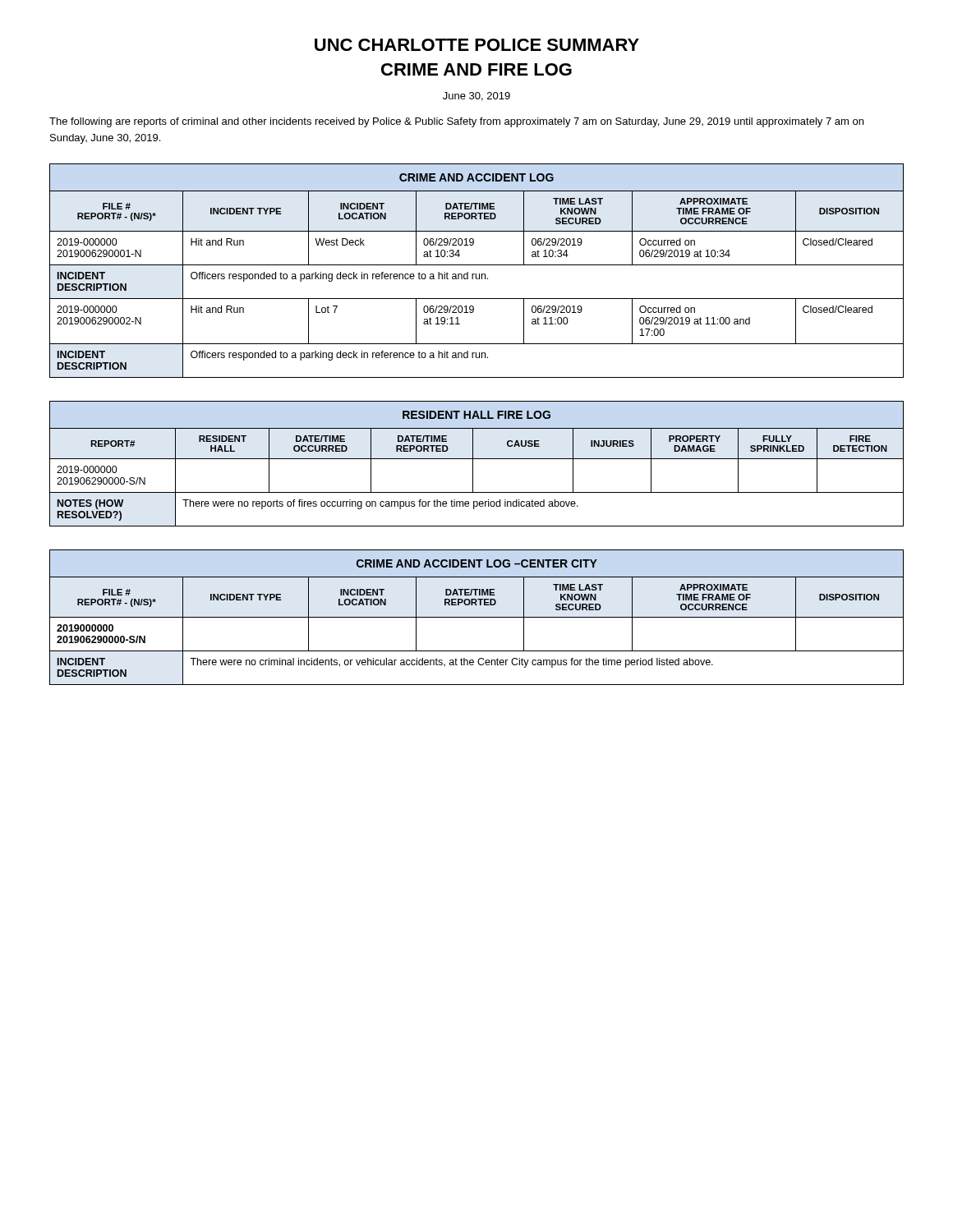953x1232 pixels.
Task: Navigate to the passage starting "UNC CHARLOTTE POLICE SUMMARYCRIME AND FIRE LOG"
Action: [x=476, y=57]
